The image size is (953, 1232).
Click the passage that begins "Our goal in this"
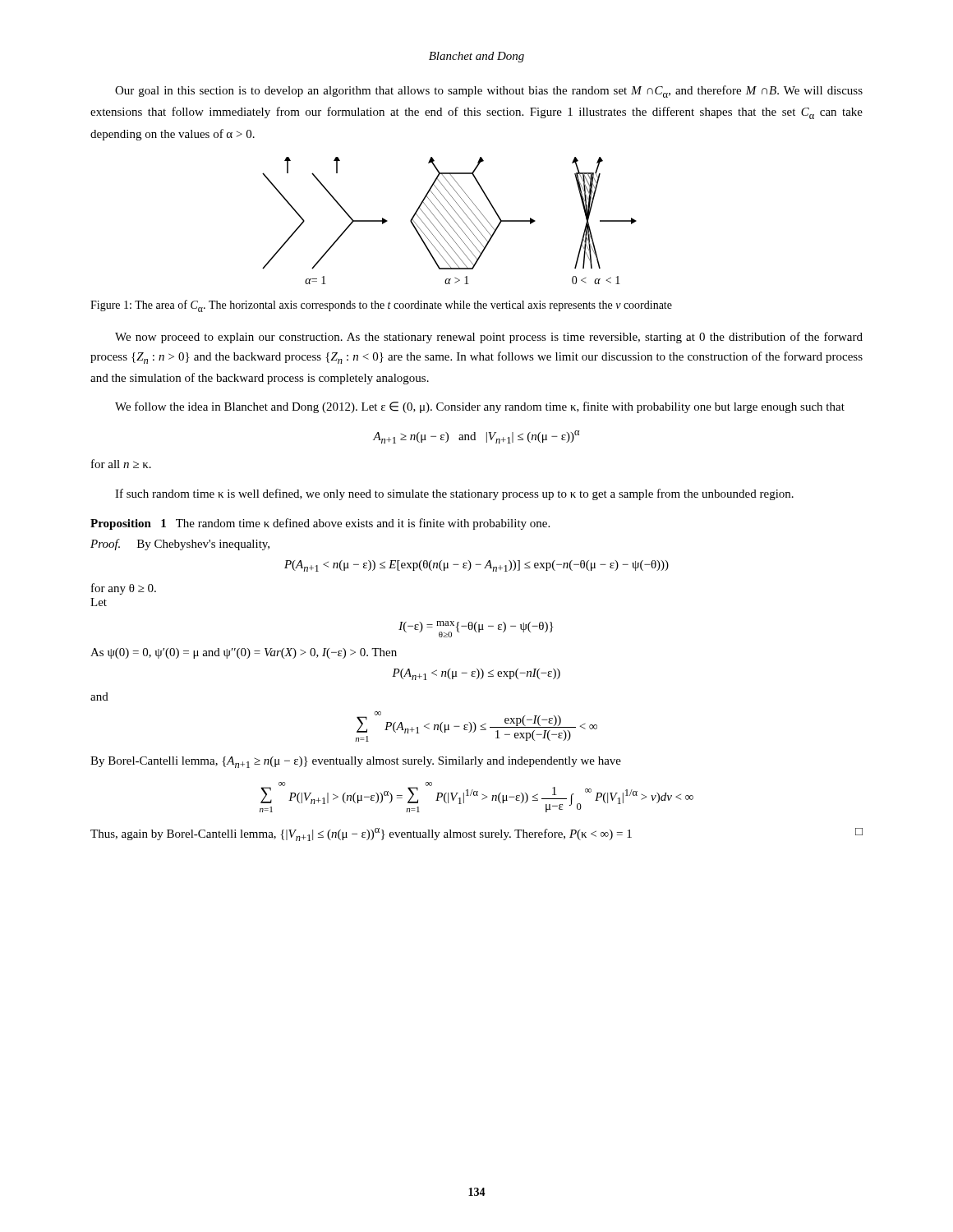(476, 113)
